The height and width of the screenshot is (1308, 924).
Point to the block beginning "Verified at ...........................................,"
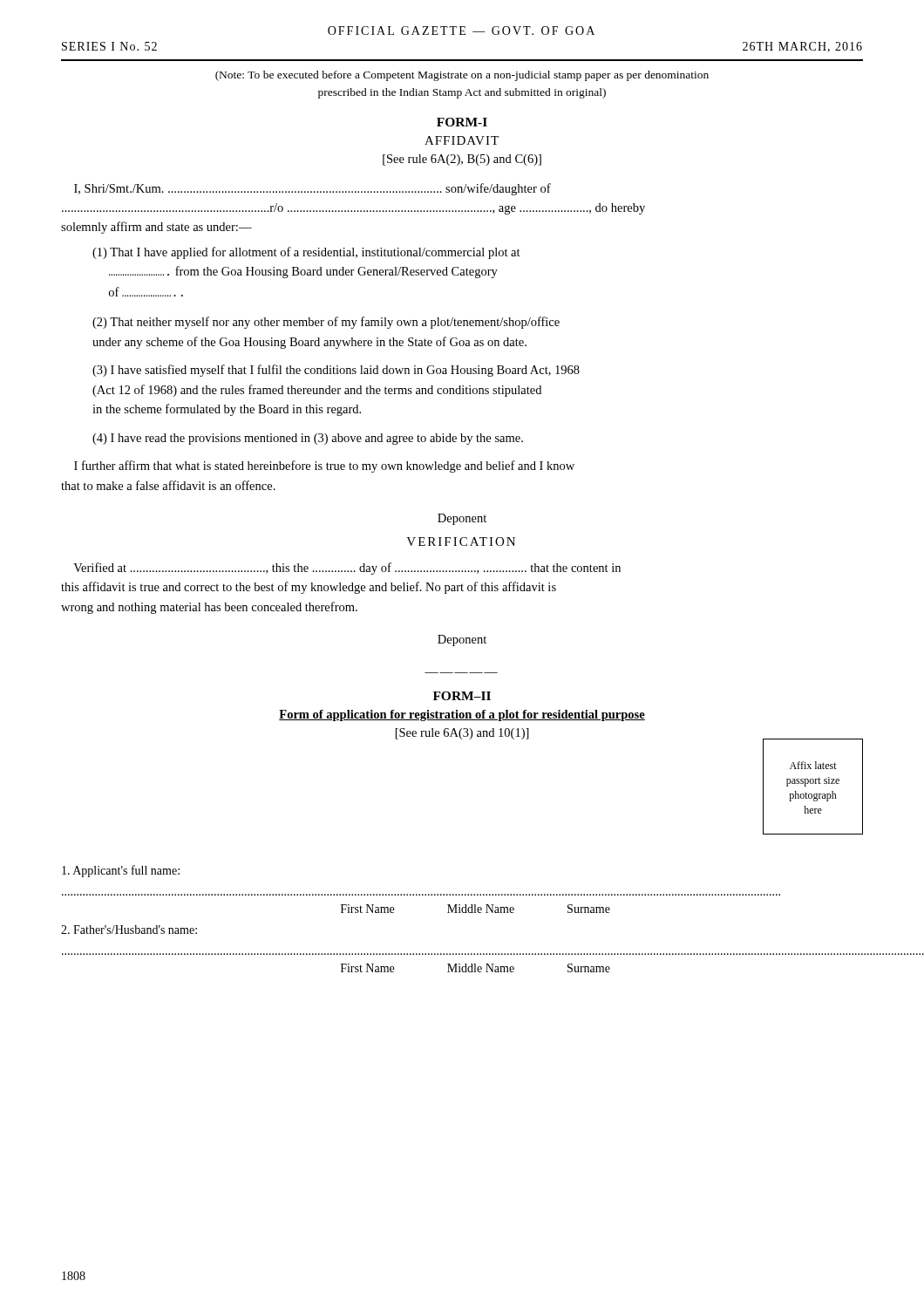pyautogui.click(x=341, y=587)
